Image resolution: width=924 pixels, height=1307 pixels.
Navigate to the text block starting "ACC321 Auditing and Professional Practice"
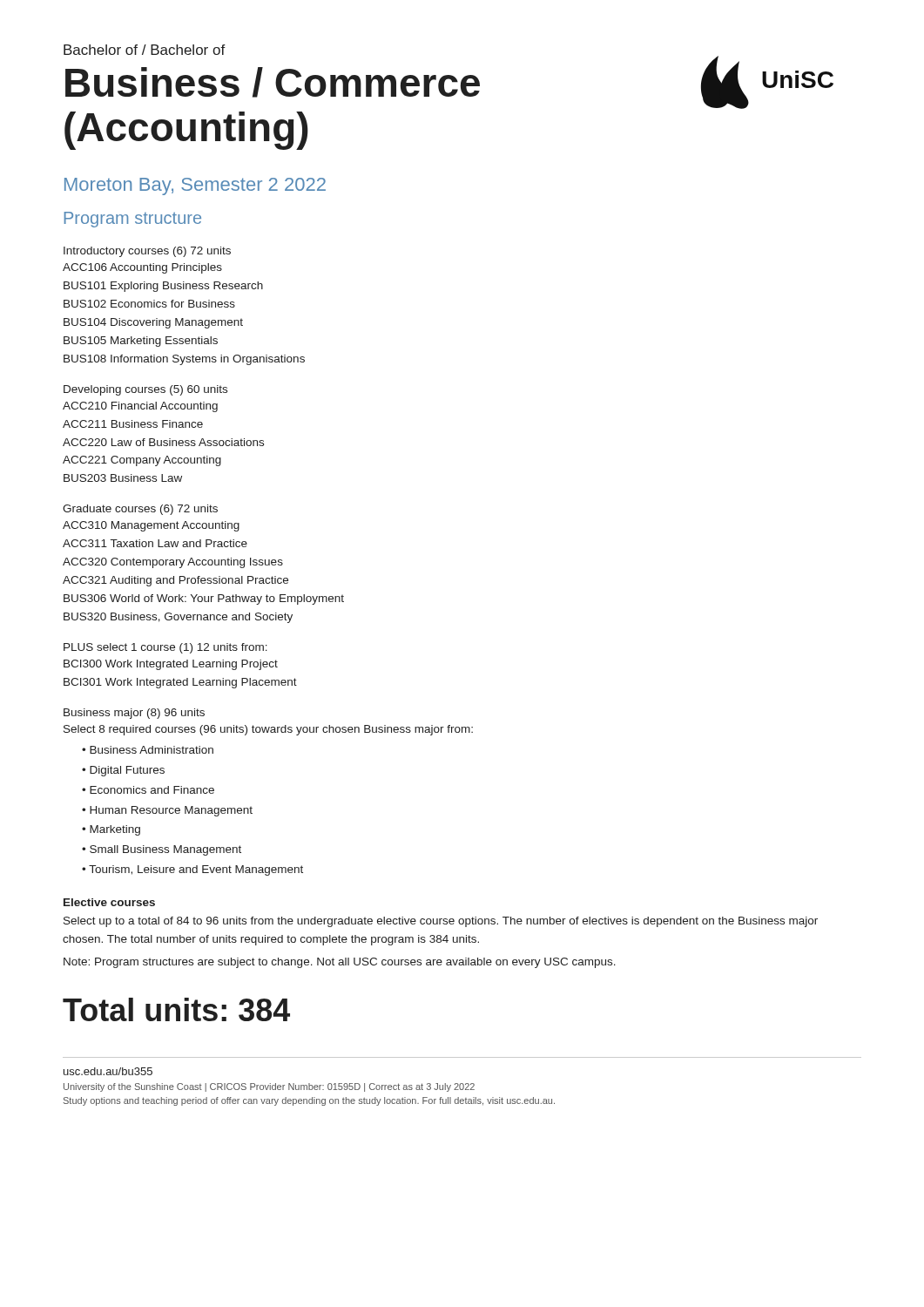click(176, 580)
